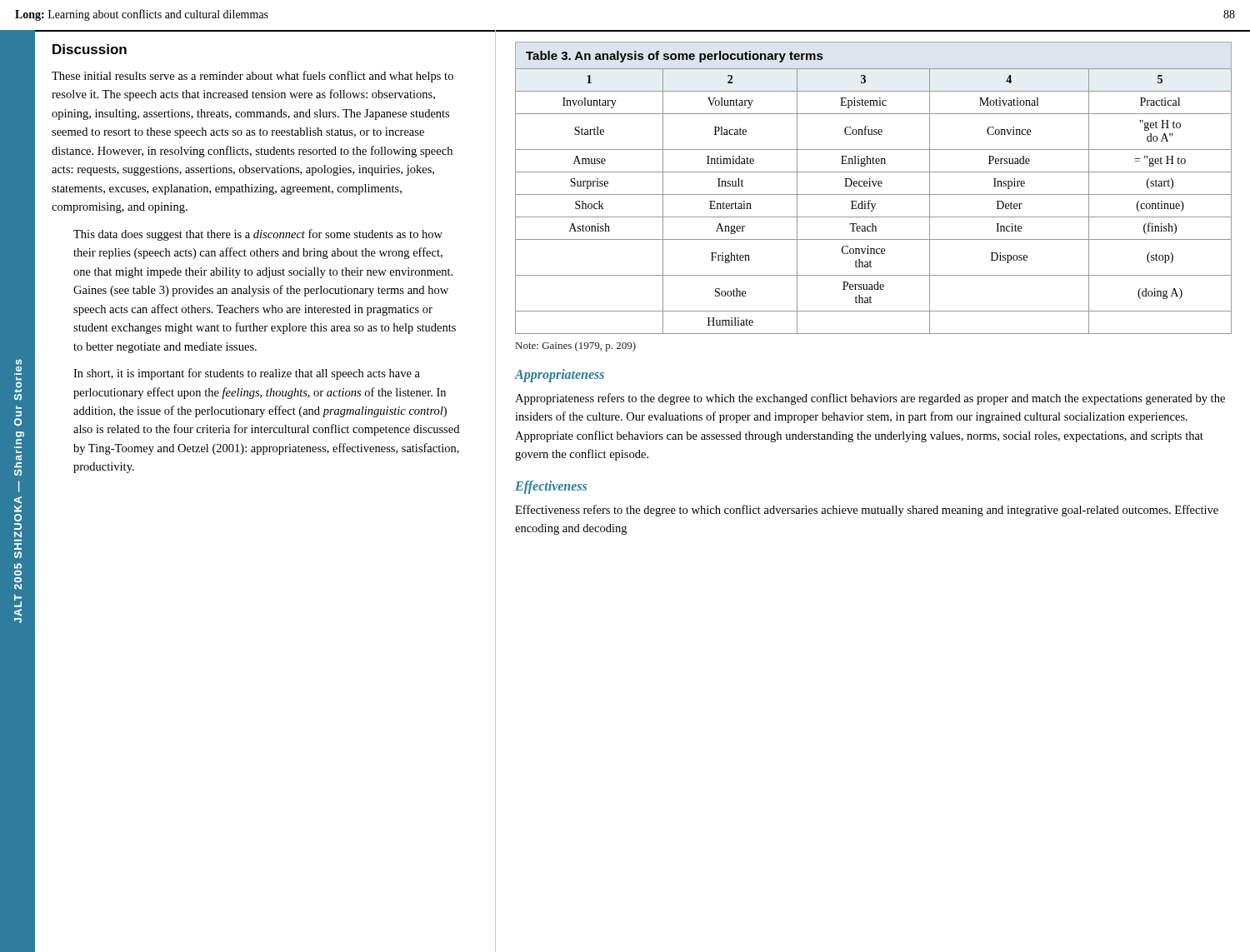Find the table that mentions "= "get H to"
1250x952 pixels.
[x=873, y=201]
